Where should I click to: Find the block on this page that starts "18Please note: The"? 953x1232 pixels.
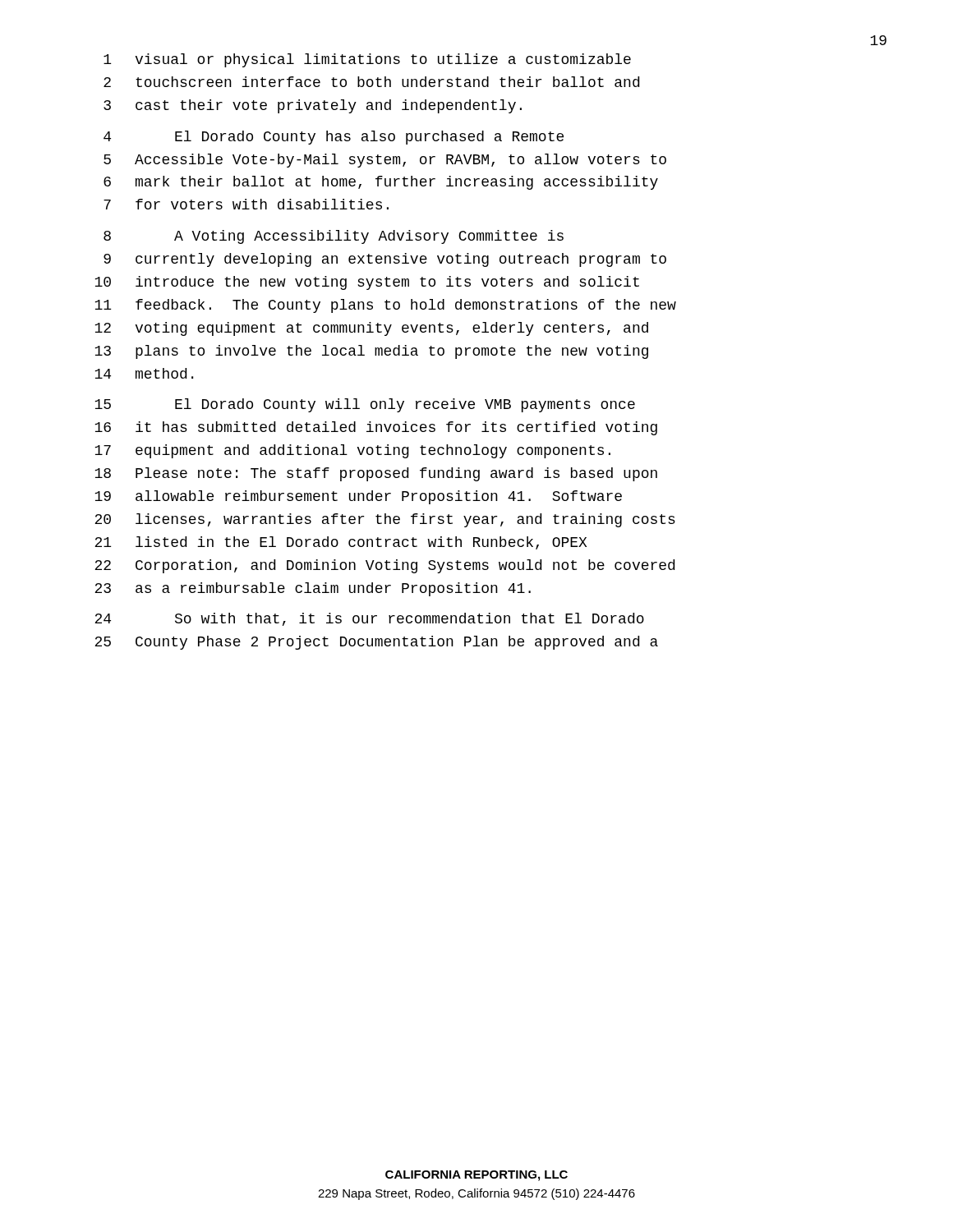click(476, 475)
